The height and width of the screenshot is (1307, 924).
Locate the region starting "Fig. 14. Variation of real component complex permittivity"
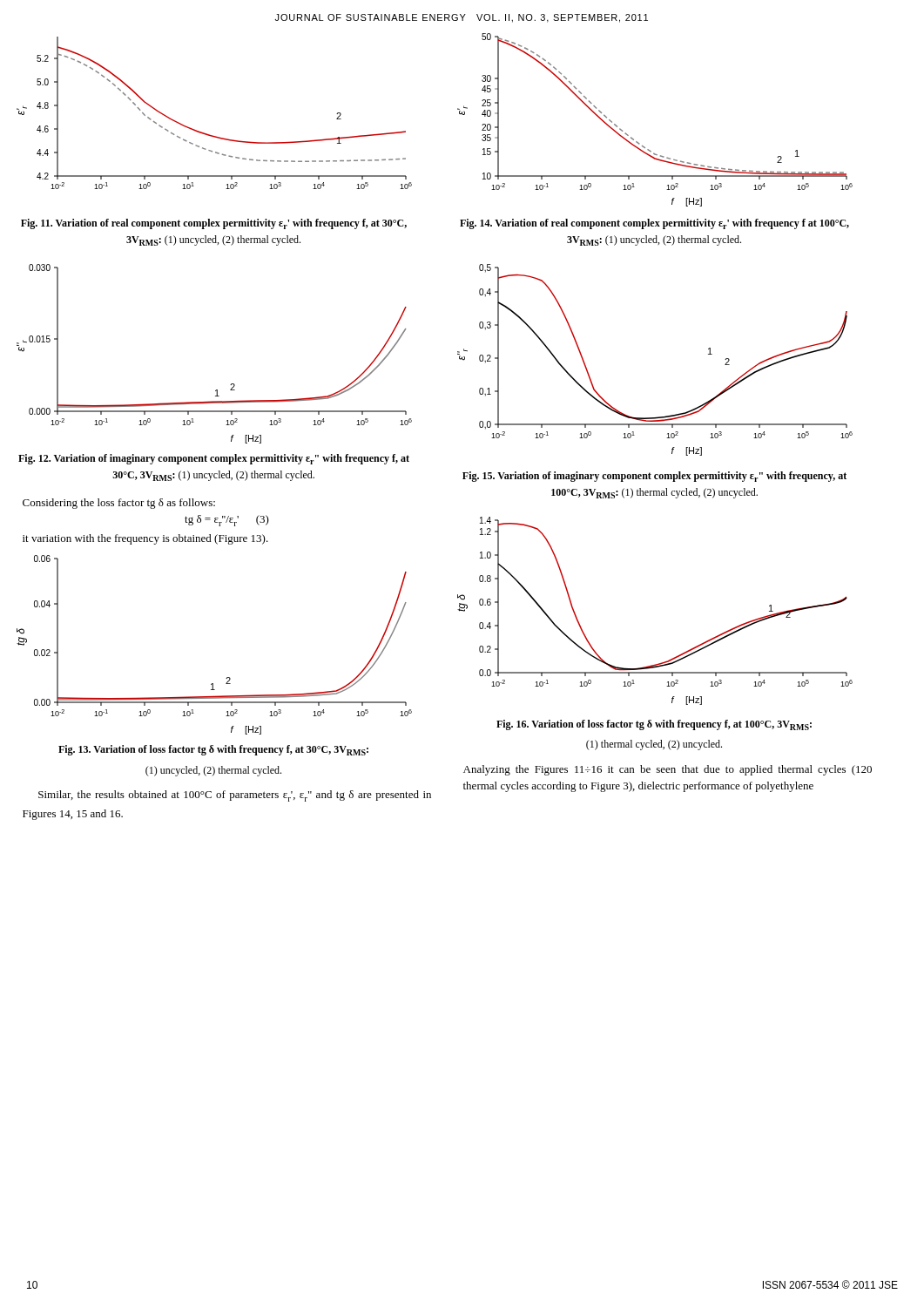pyautogui.click(x=654, y=233)
